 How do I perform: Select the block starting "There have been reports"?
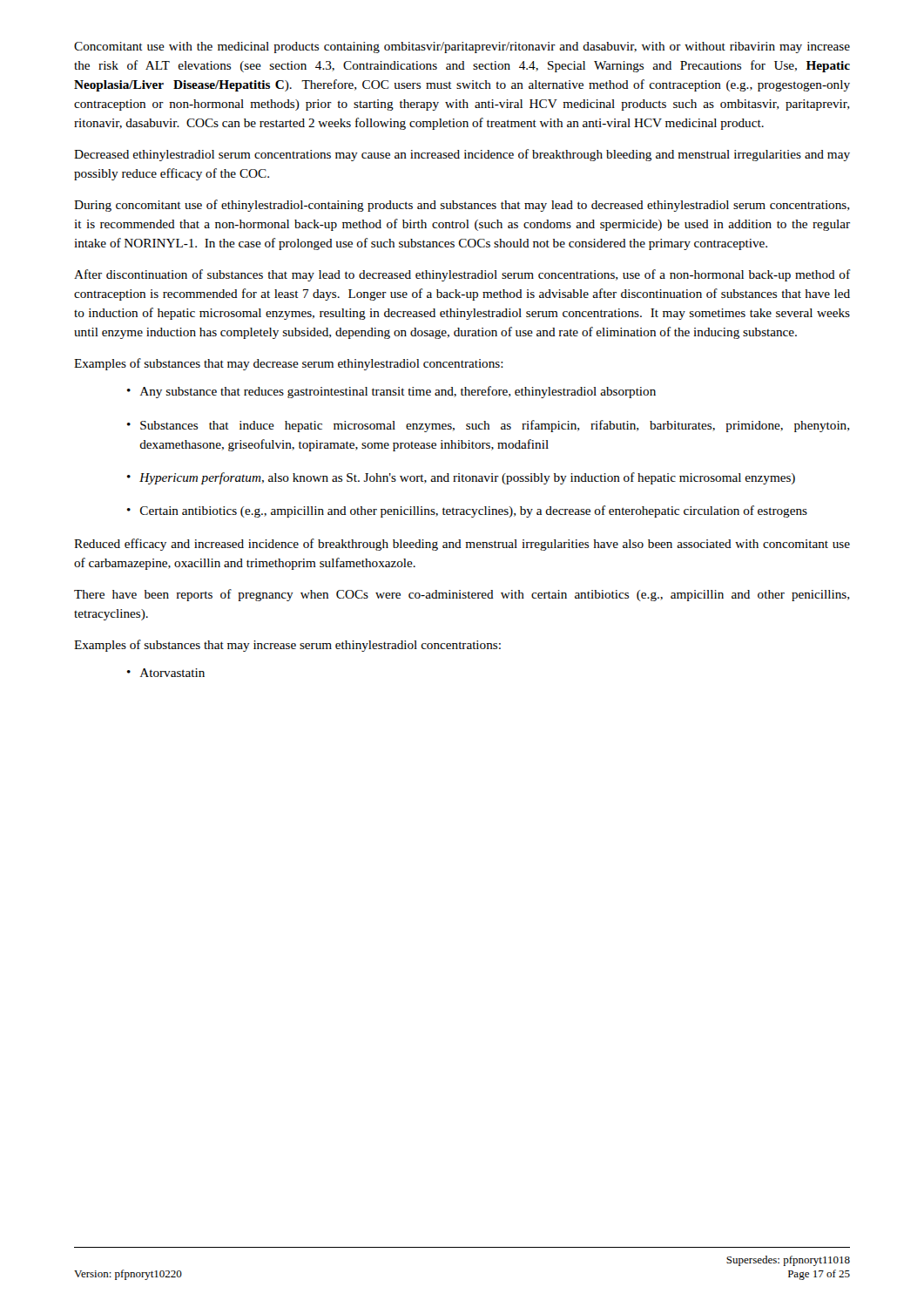[x=462, y=604]
